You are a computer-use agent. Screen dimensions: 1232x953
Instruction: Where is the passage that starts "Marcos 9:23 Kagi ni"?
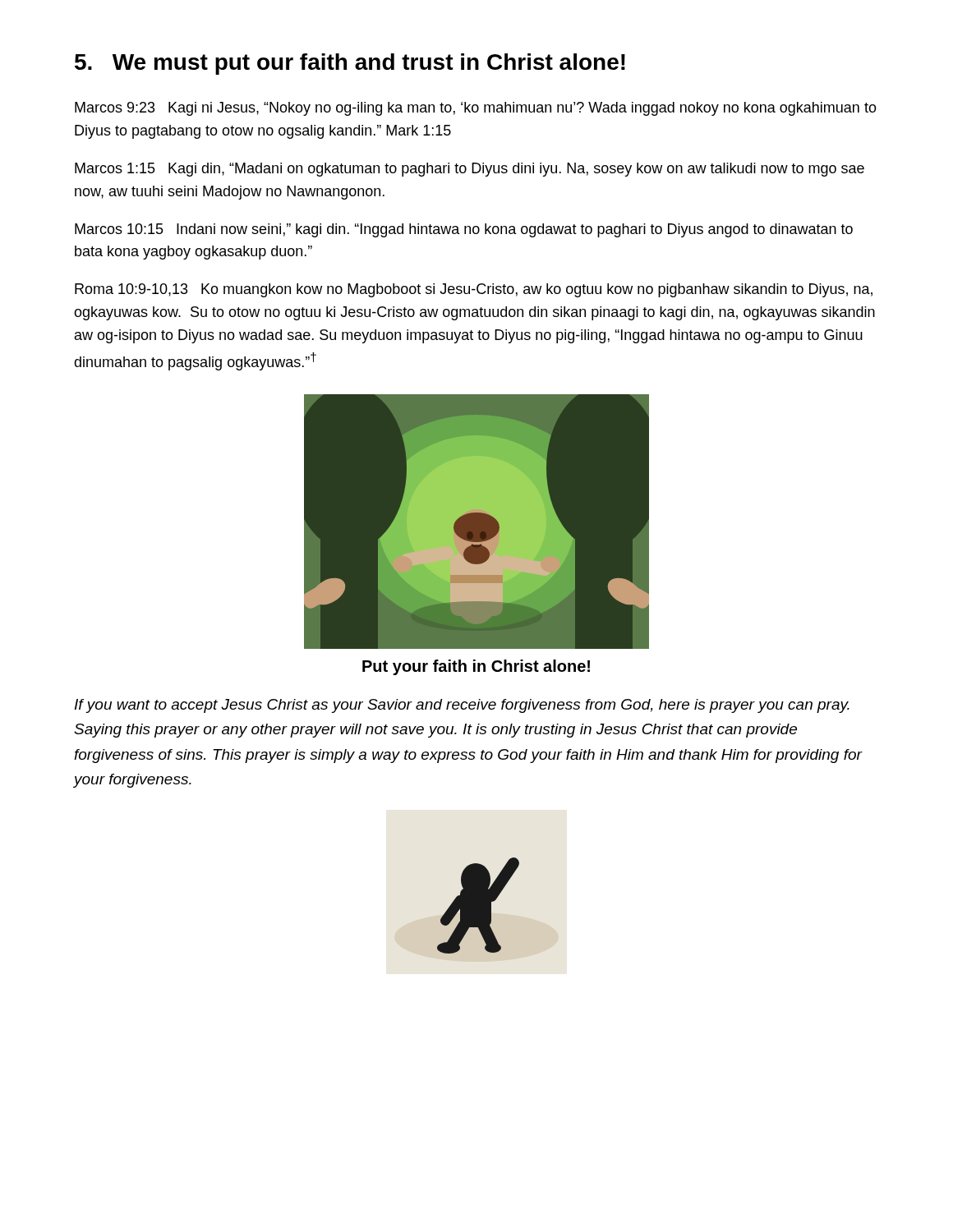[x=475, y=119]
